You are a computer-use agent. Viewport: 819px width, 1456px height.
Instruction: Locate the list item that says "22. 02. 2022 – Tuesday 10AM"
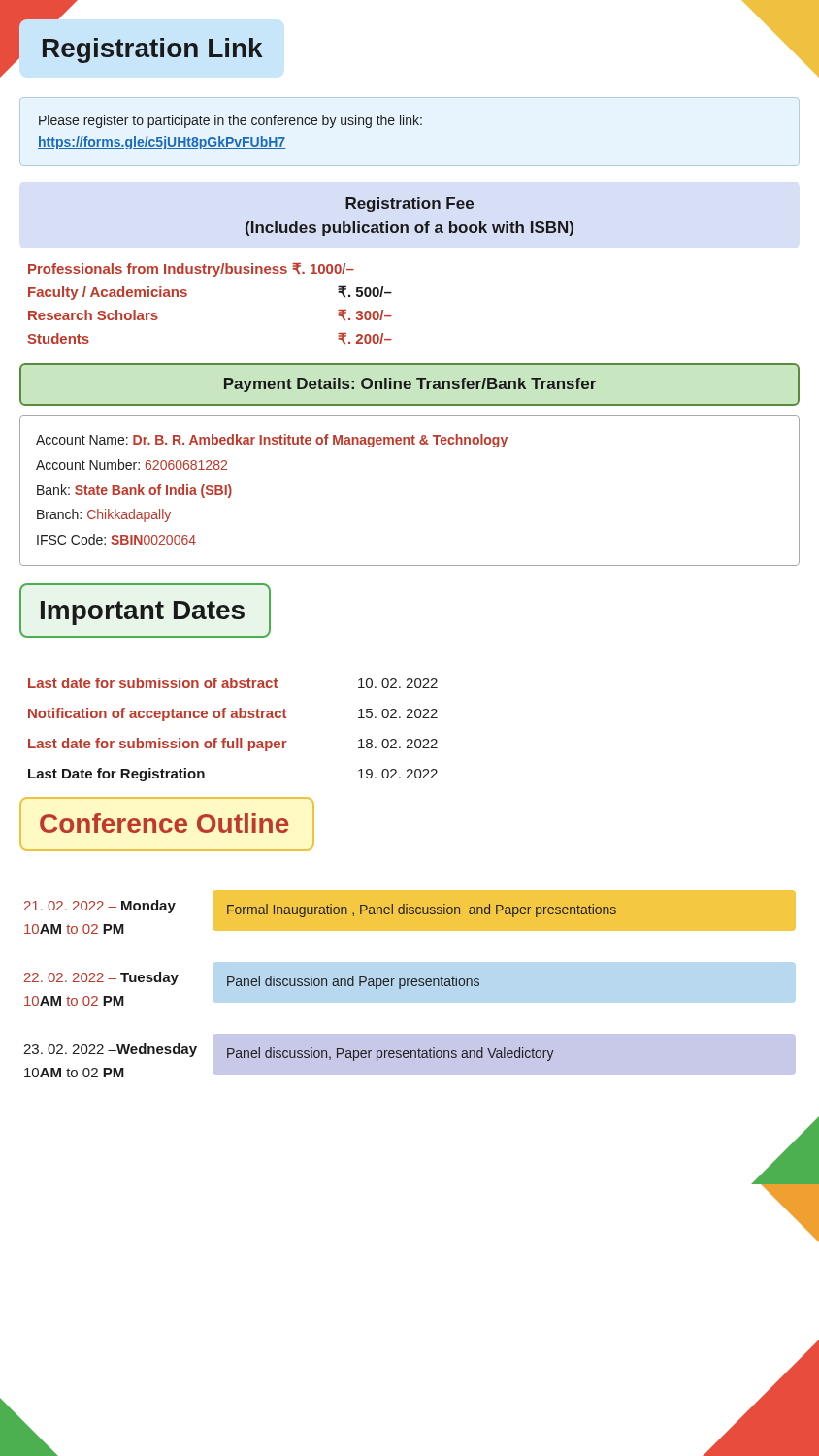click(410, 987)
